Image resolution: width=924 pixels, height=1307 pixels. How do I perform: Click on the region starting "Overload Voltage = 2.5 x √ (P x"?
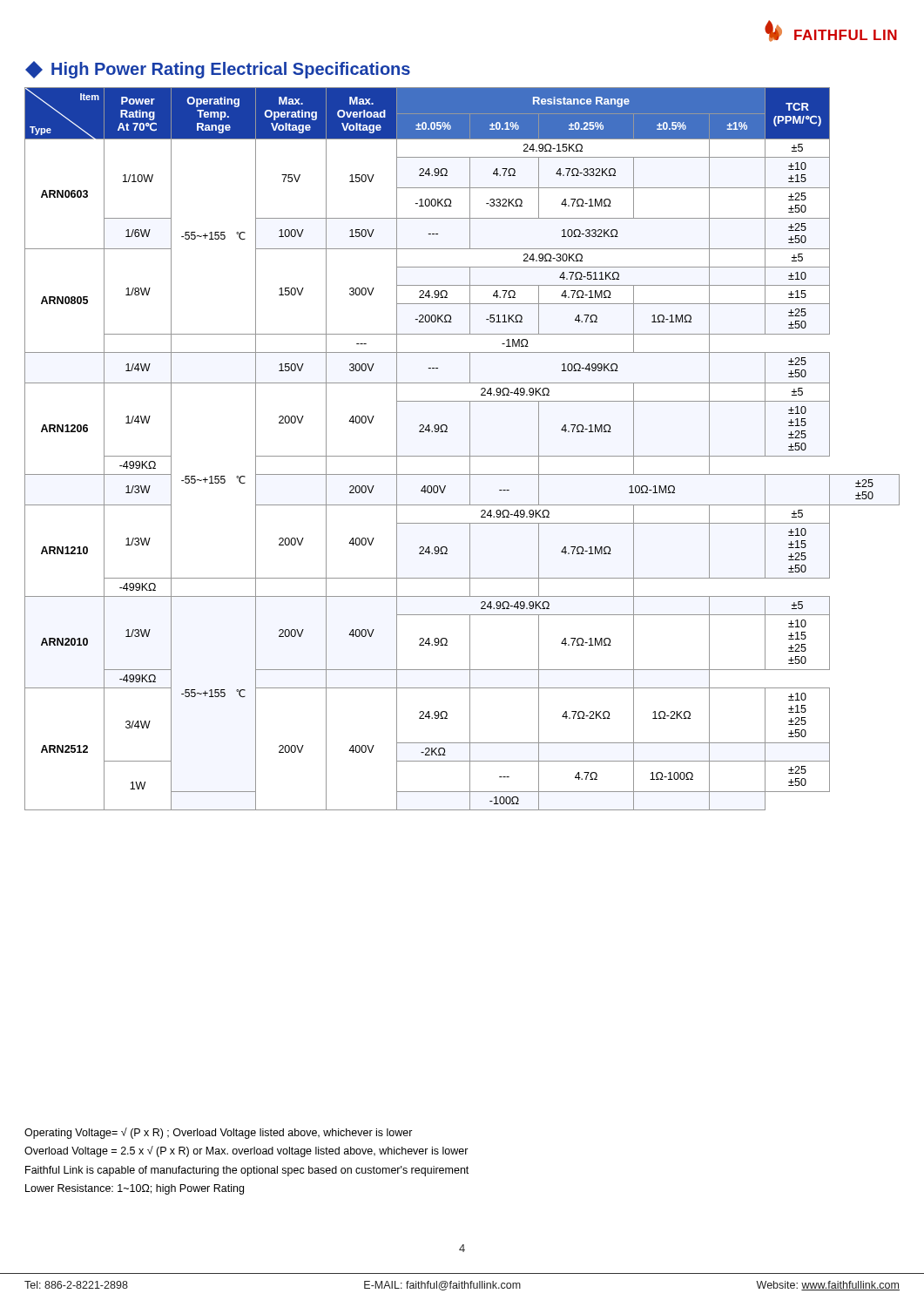[246, 1151]
